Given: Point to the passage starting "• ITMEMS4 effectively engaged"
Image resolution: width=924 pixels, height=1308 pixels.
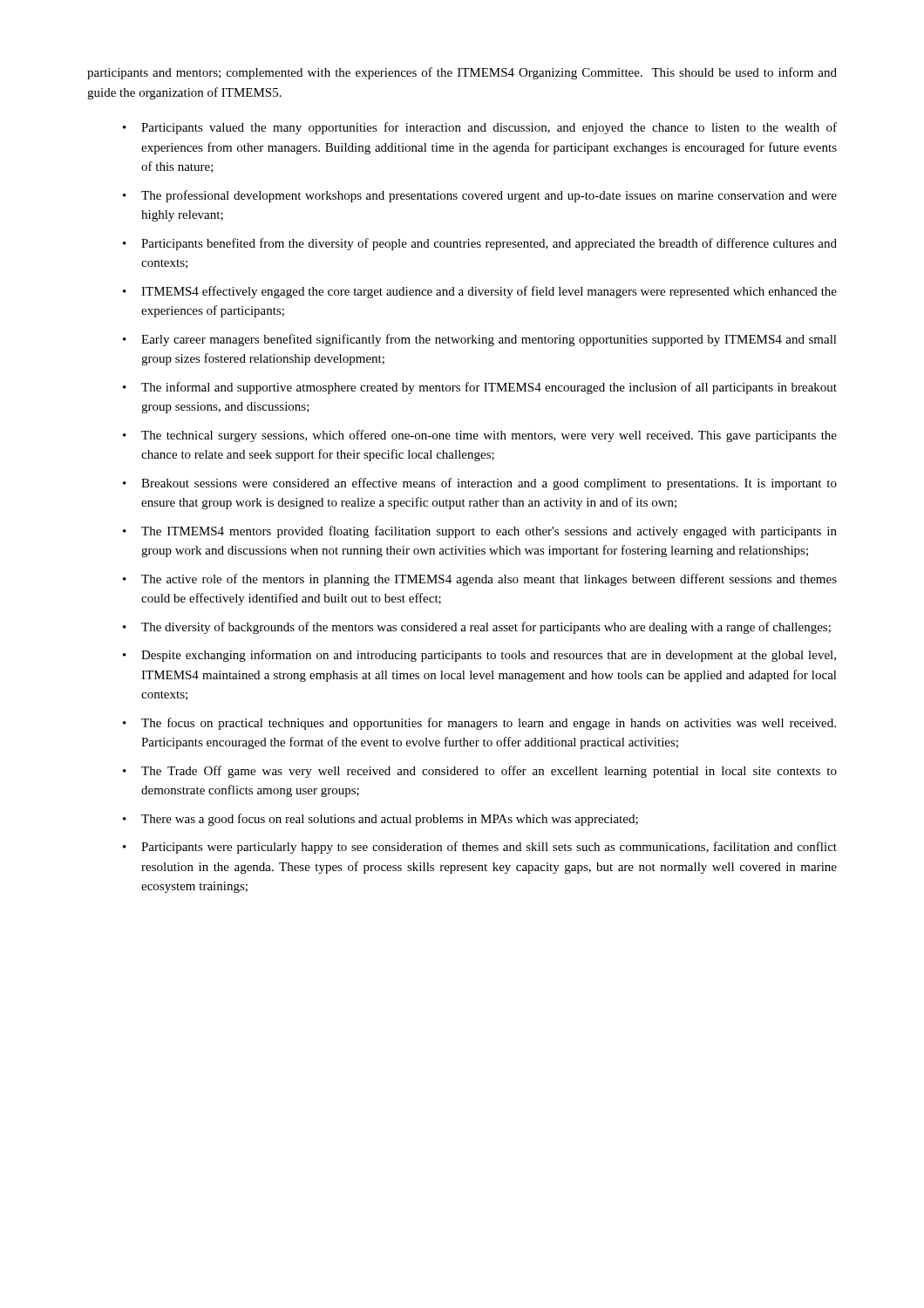Looking at the screenshot, I should pyautogui.click(x=479, y=301).
